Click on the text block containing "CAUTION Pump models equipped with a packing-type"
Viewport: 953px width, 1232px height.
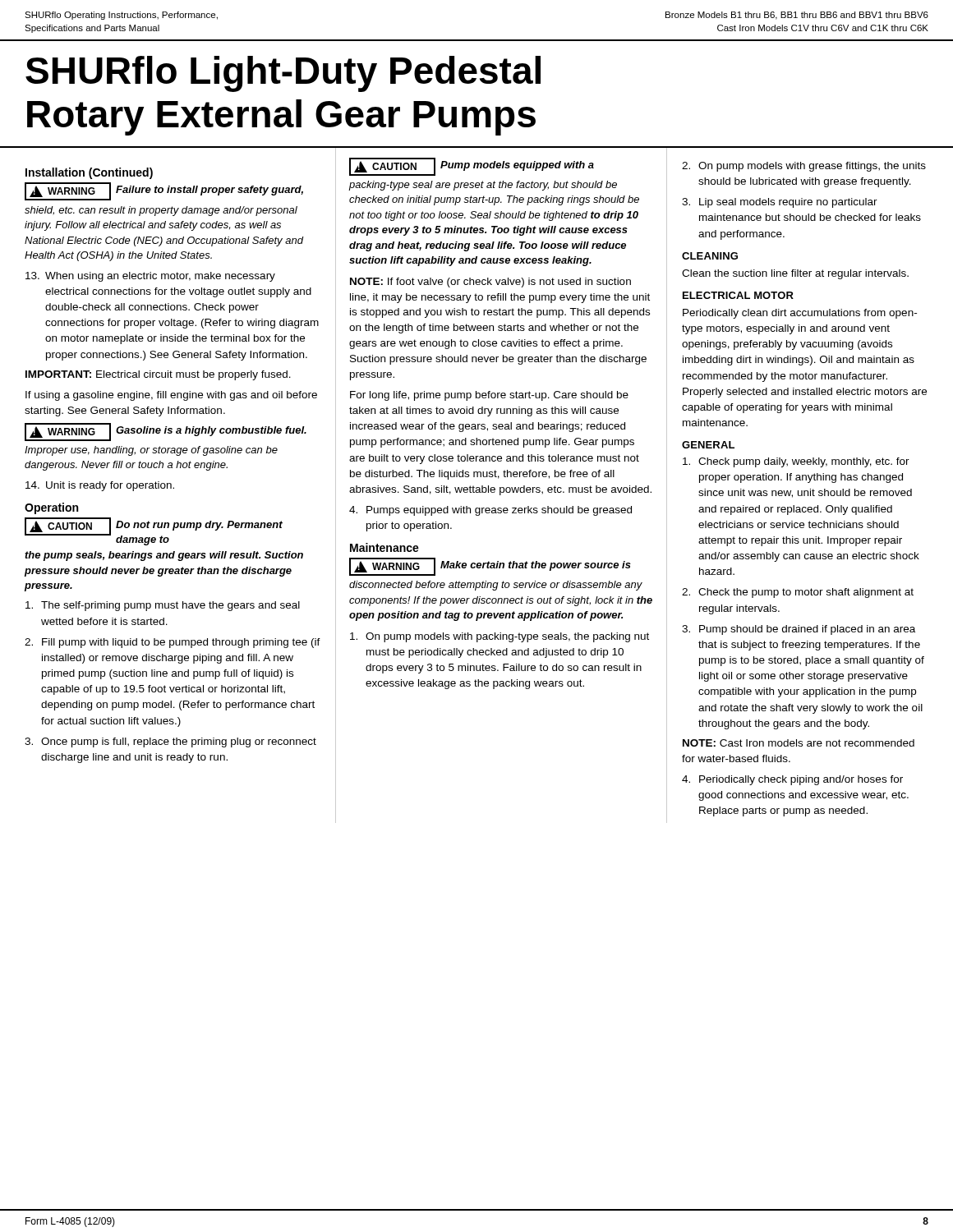pyautogui.click(x=501, y=213)
